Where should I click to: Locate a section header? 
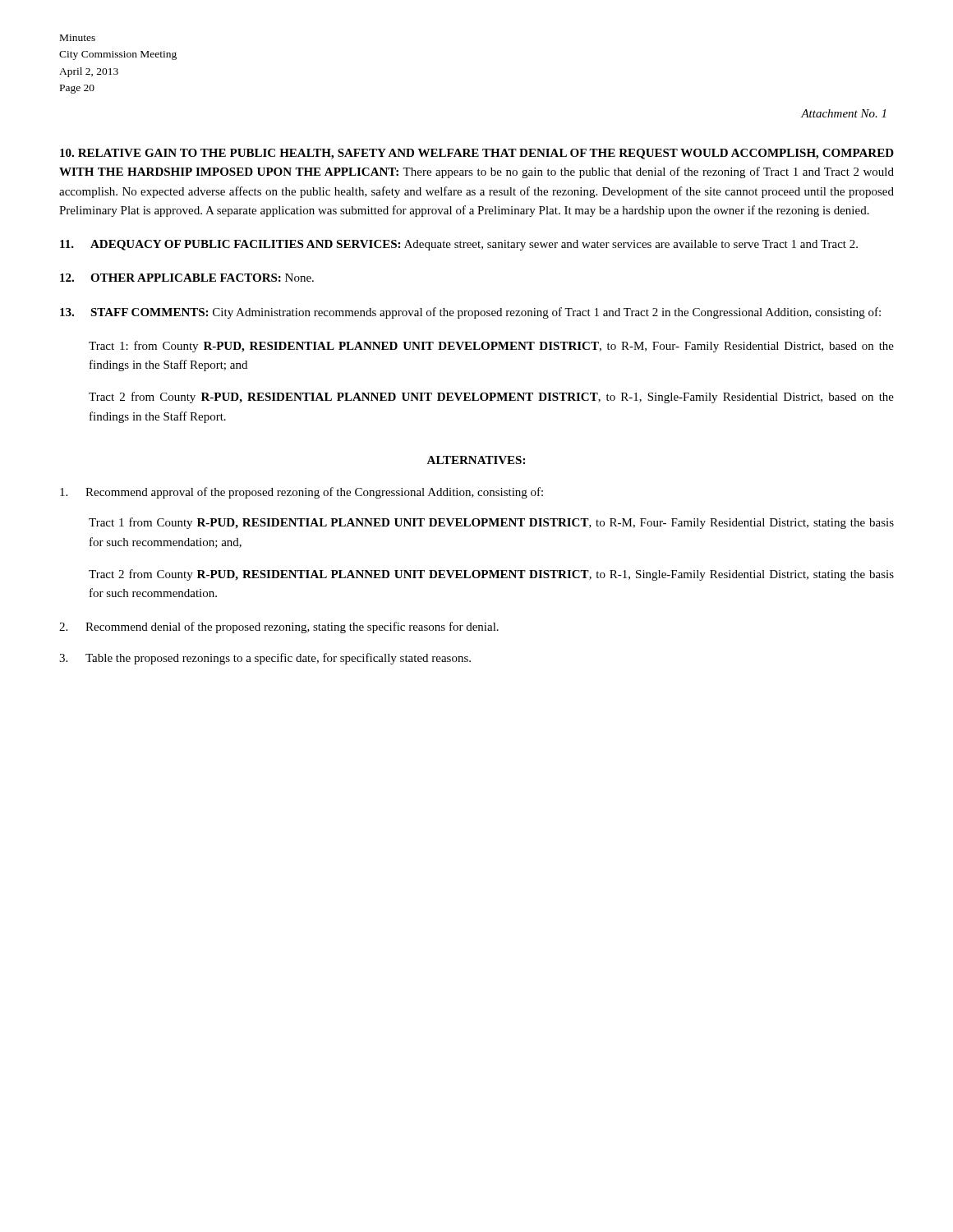476,460
